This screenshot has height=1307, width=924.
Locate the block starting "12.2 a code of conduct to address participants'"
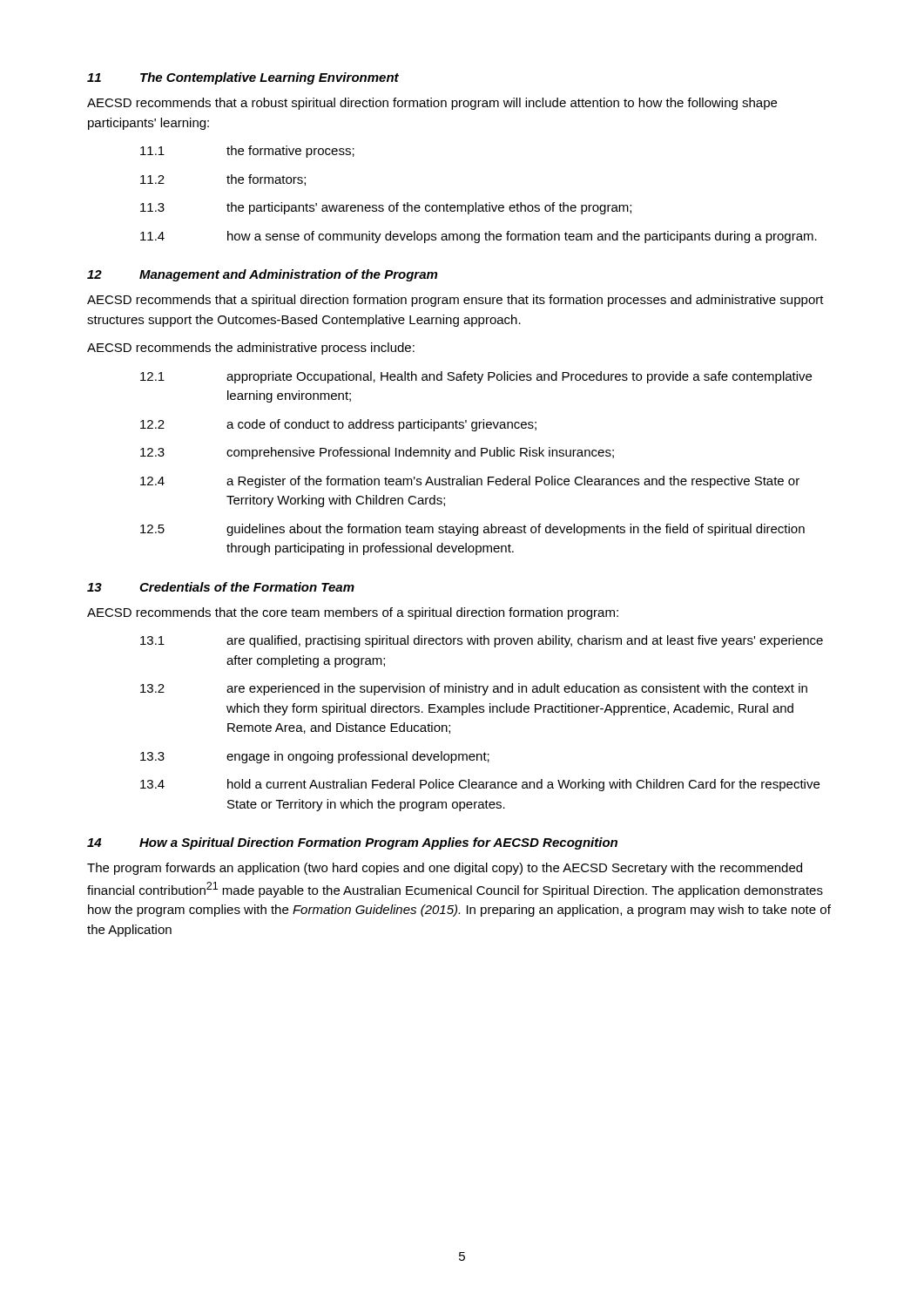pyautogui.click(x=462, y=424)
